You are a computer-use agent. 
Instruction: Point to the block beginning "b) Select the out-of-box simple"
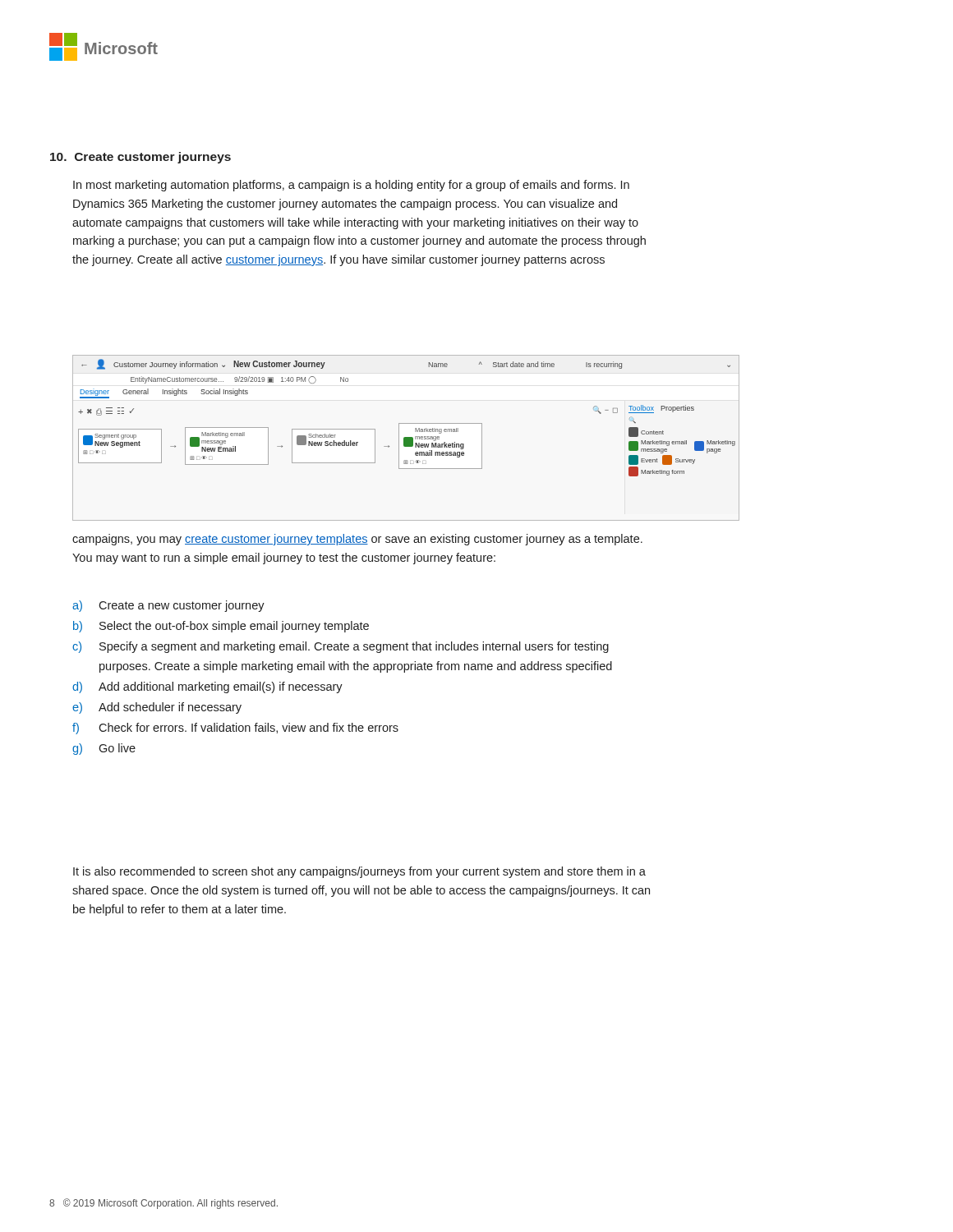368,626
